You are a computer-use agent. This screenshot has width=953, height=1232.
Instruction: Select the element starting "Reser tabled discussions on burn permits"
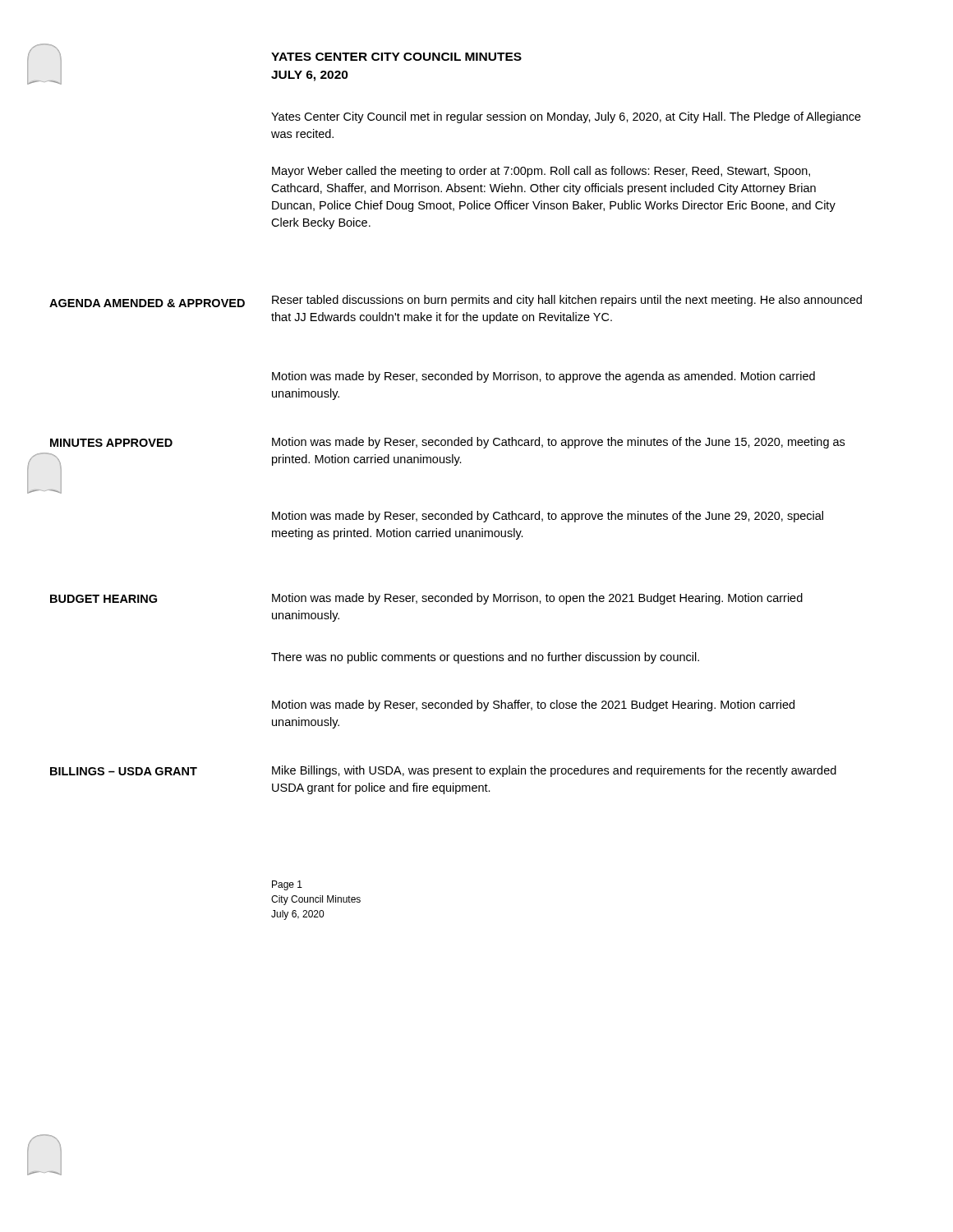coord(567,309)
